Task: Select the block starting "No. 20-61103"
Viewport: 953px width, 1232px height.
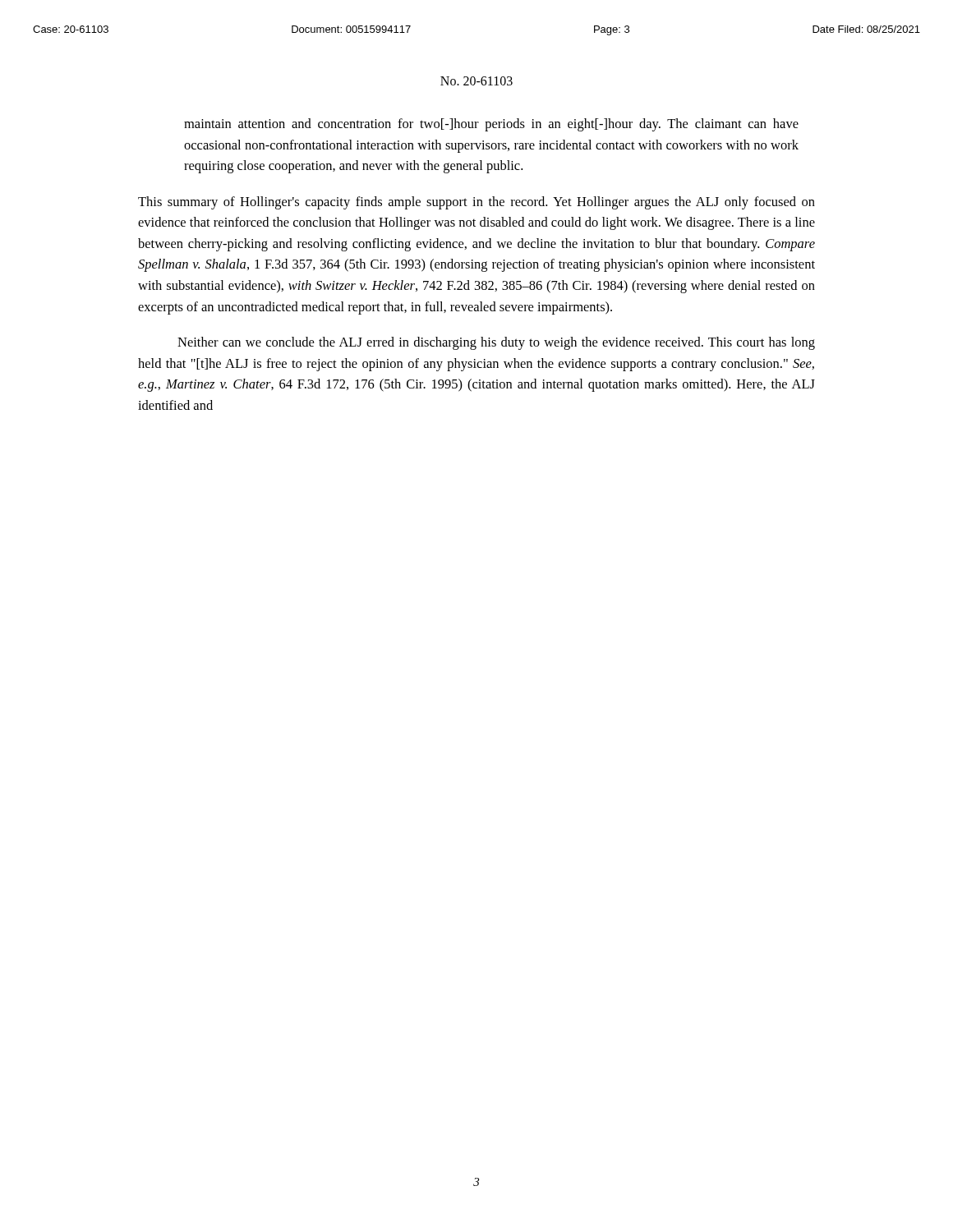Action: (x=476, y=81)
